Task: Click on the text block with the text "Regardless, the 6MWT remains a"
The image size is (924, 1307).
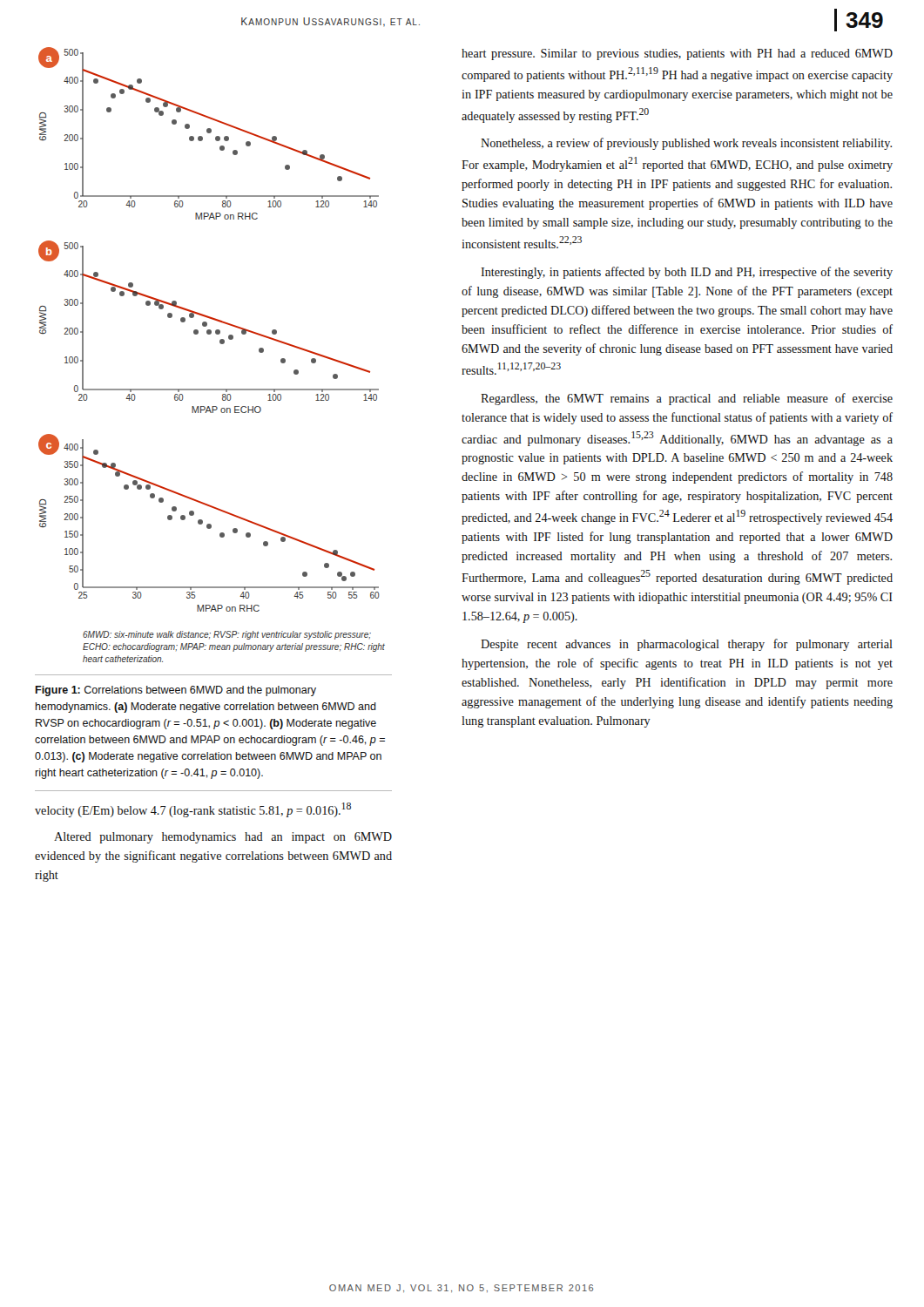Action: (677, 507)
